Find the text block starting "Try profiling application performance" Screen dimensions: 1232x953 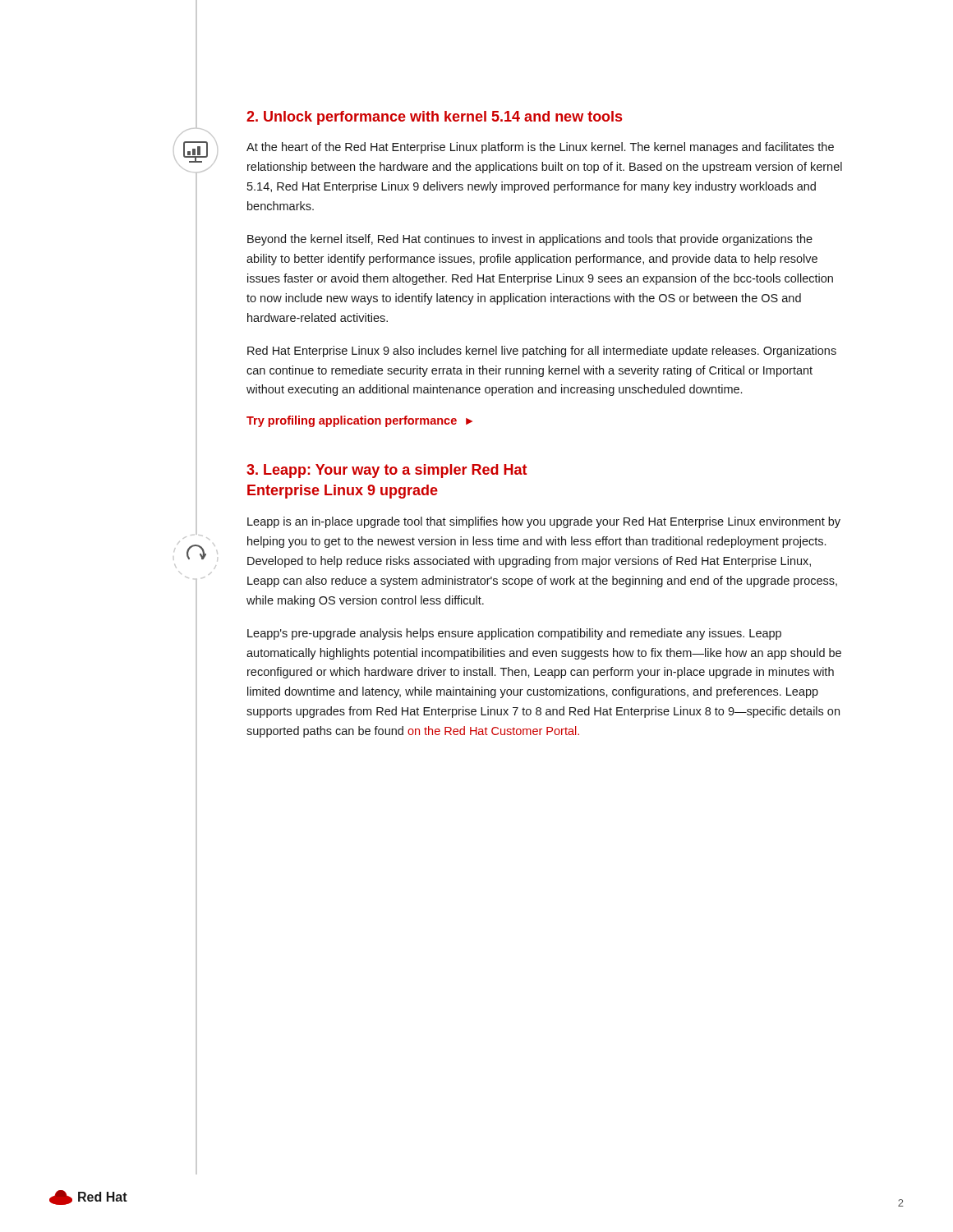click(361, 420)
